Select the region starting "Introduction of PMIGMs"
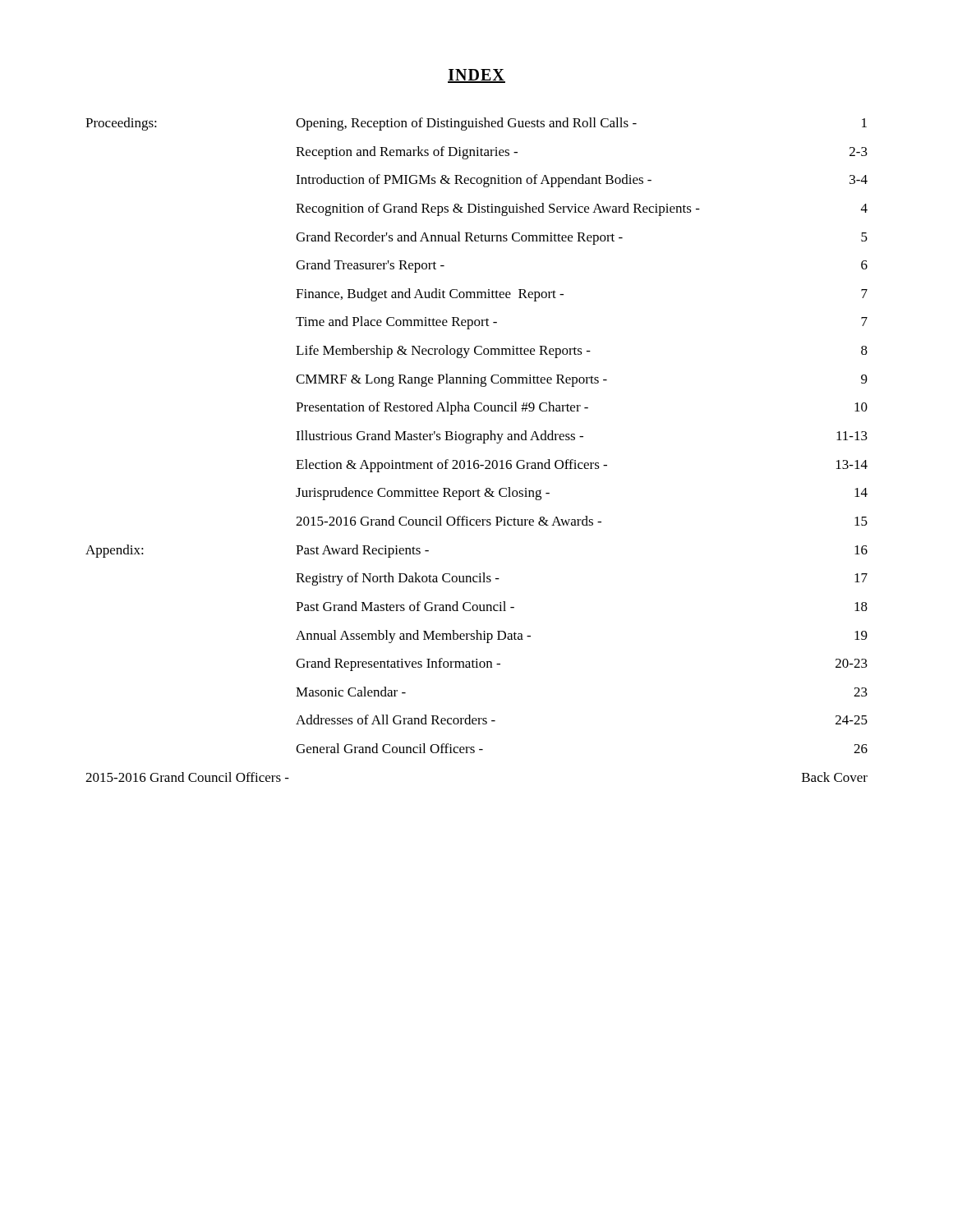 476,180
